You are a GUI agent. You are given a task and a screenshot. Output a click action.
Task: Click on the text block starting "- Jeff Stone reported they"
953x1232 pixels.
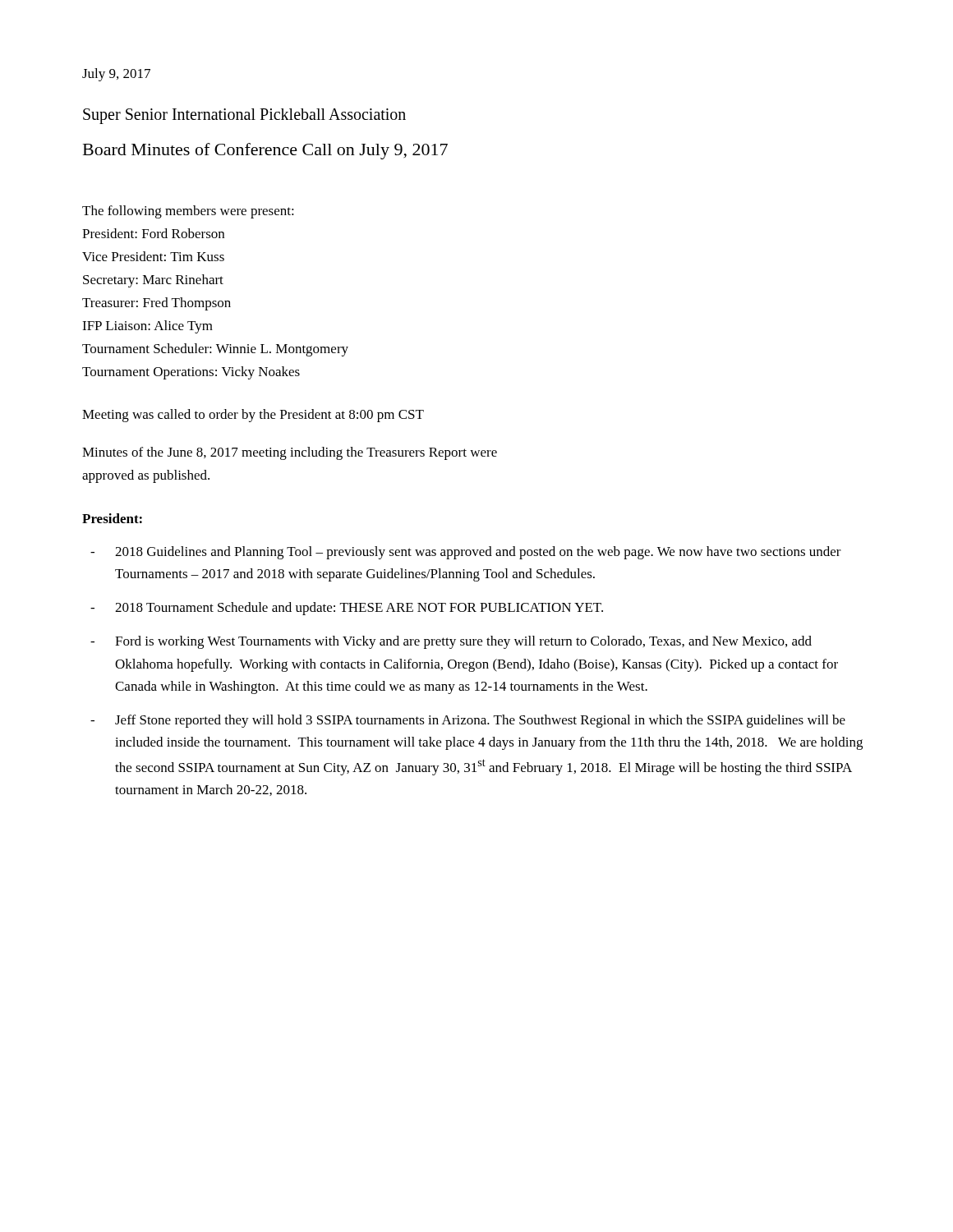pos(476,755)
